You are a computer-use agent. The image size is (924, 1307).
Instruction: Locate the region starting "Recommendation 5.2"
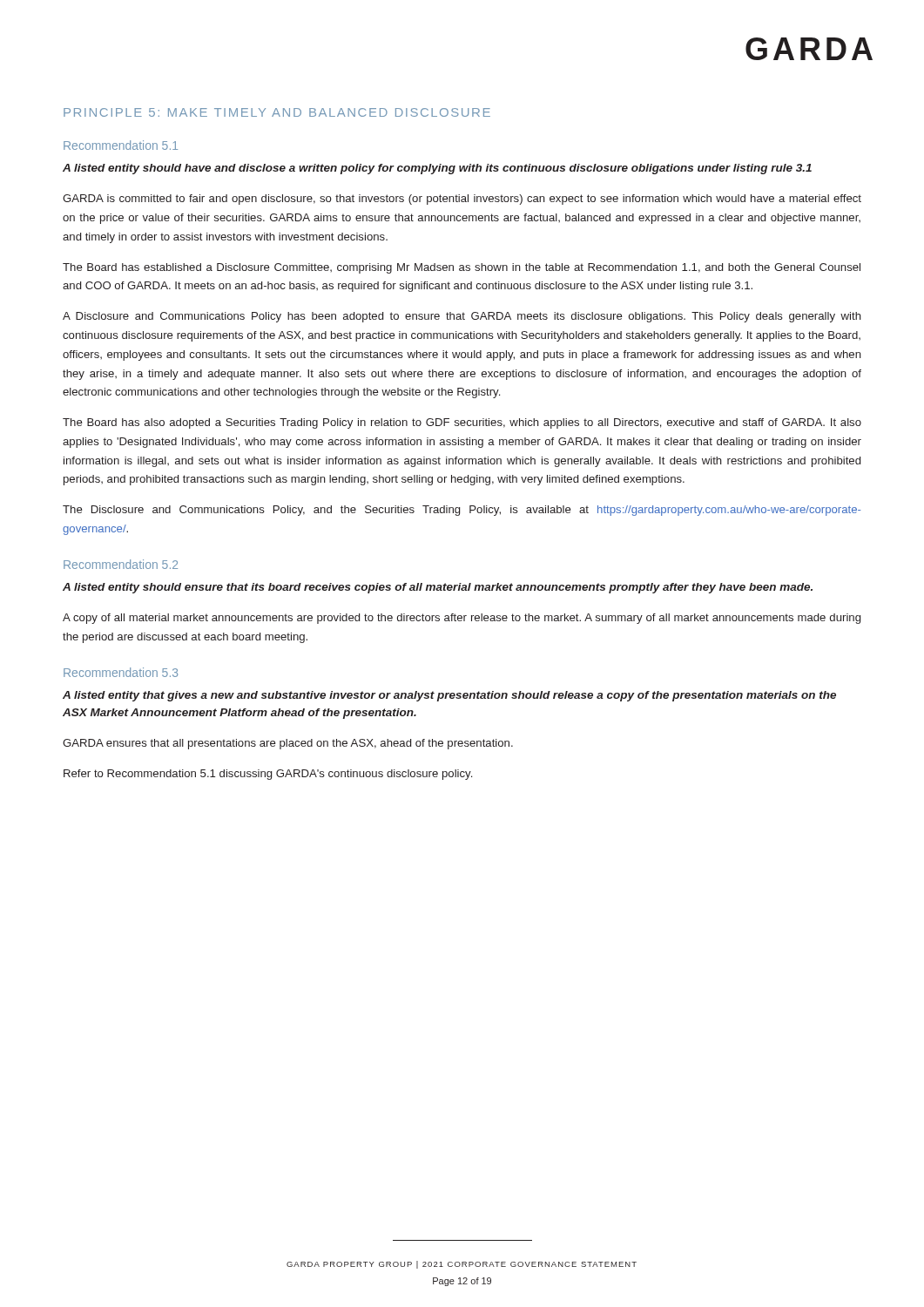click(121, 564)
